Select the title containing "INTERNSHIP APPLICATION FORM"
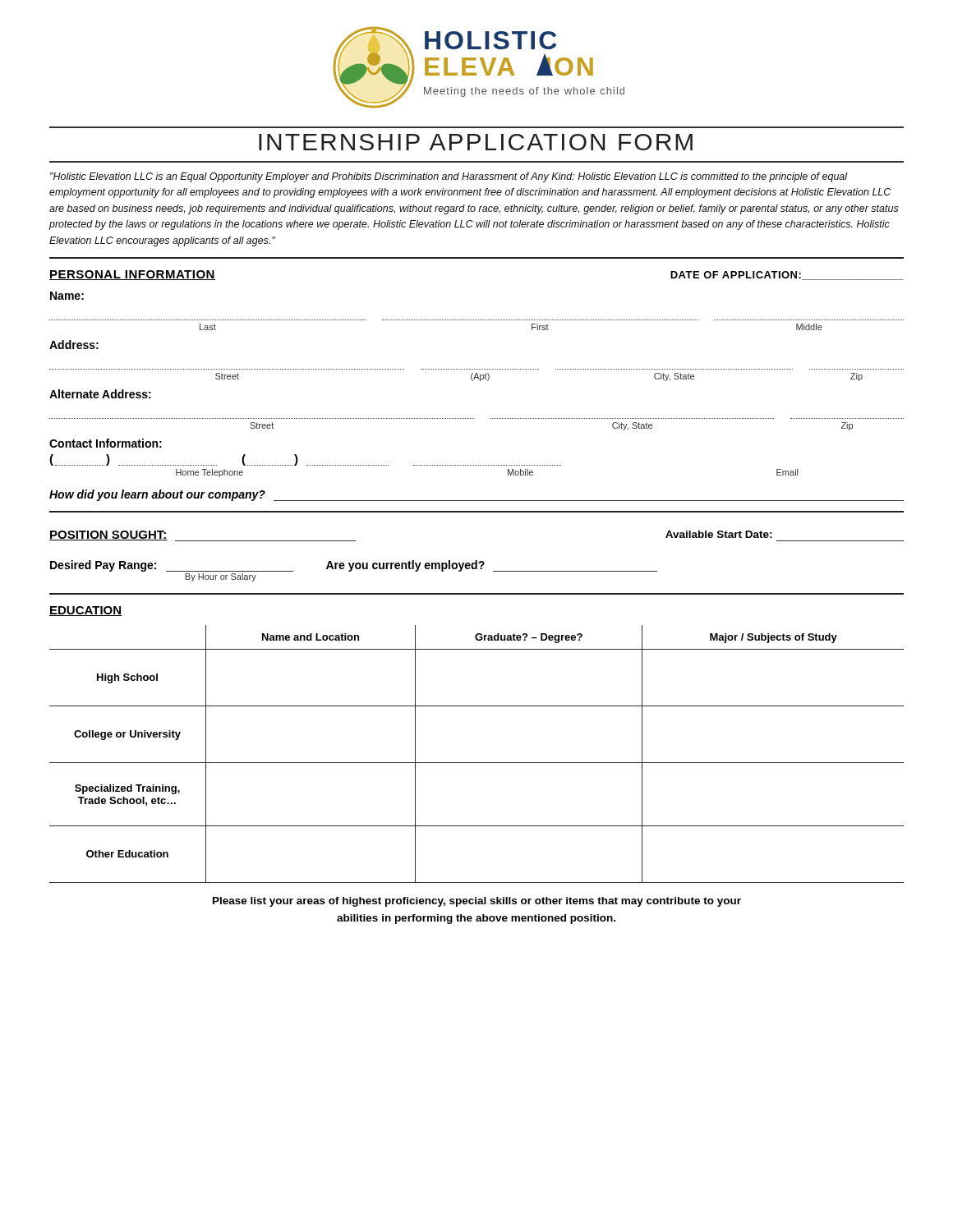 coord(476,145)
